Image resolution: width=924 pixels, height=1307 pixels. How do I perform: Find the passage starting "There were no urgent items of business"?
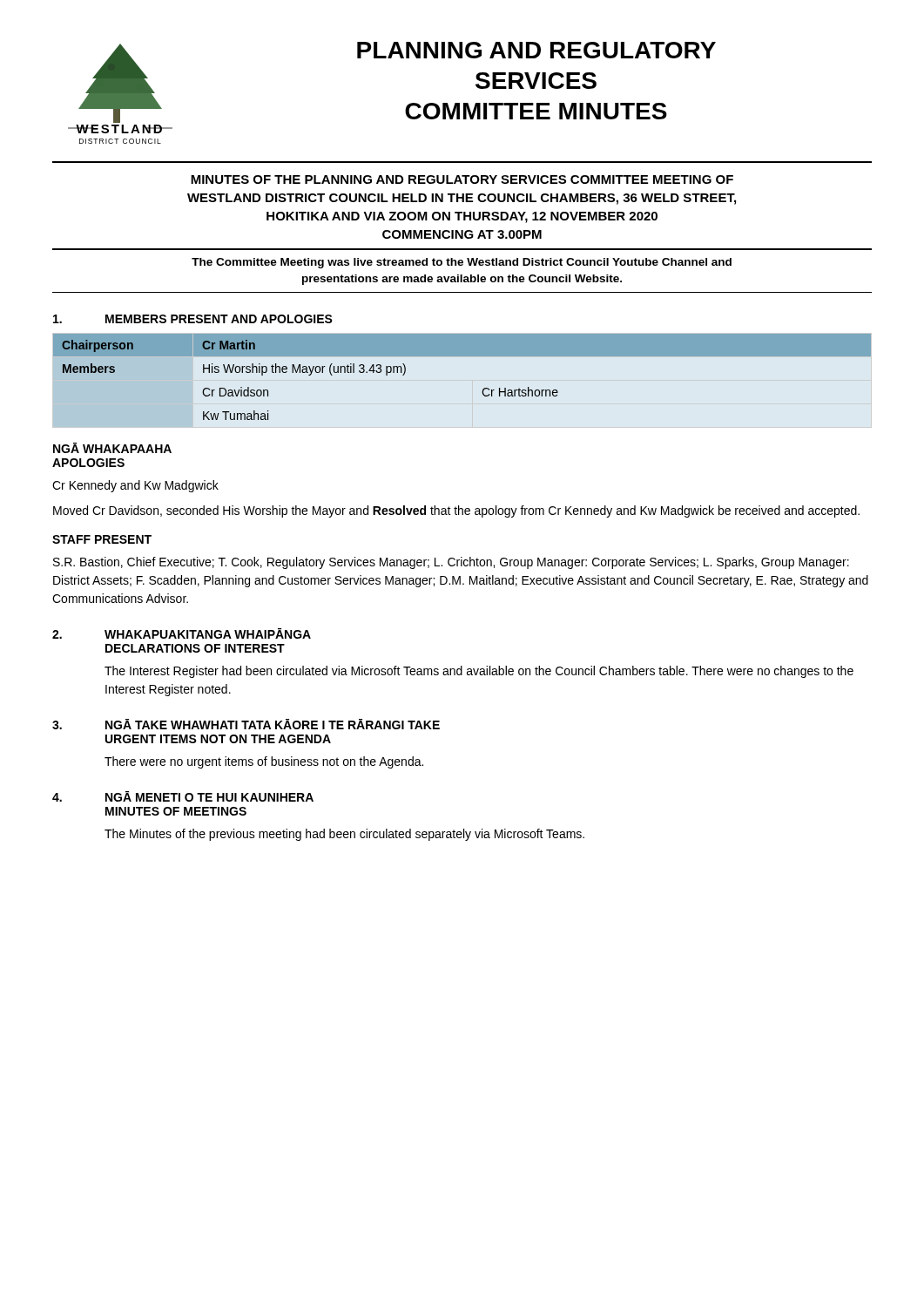[x=264, y=761]
